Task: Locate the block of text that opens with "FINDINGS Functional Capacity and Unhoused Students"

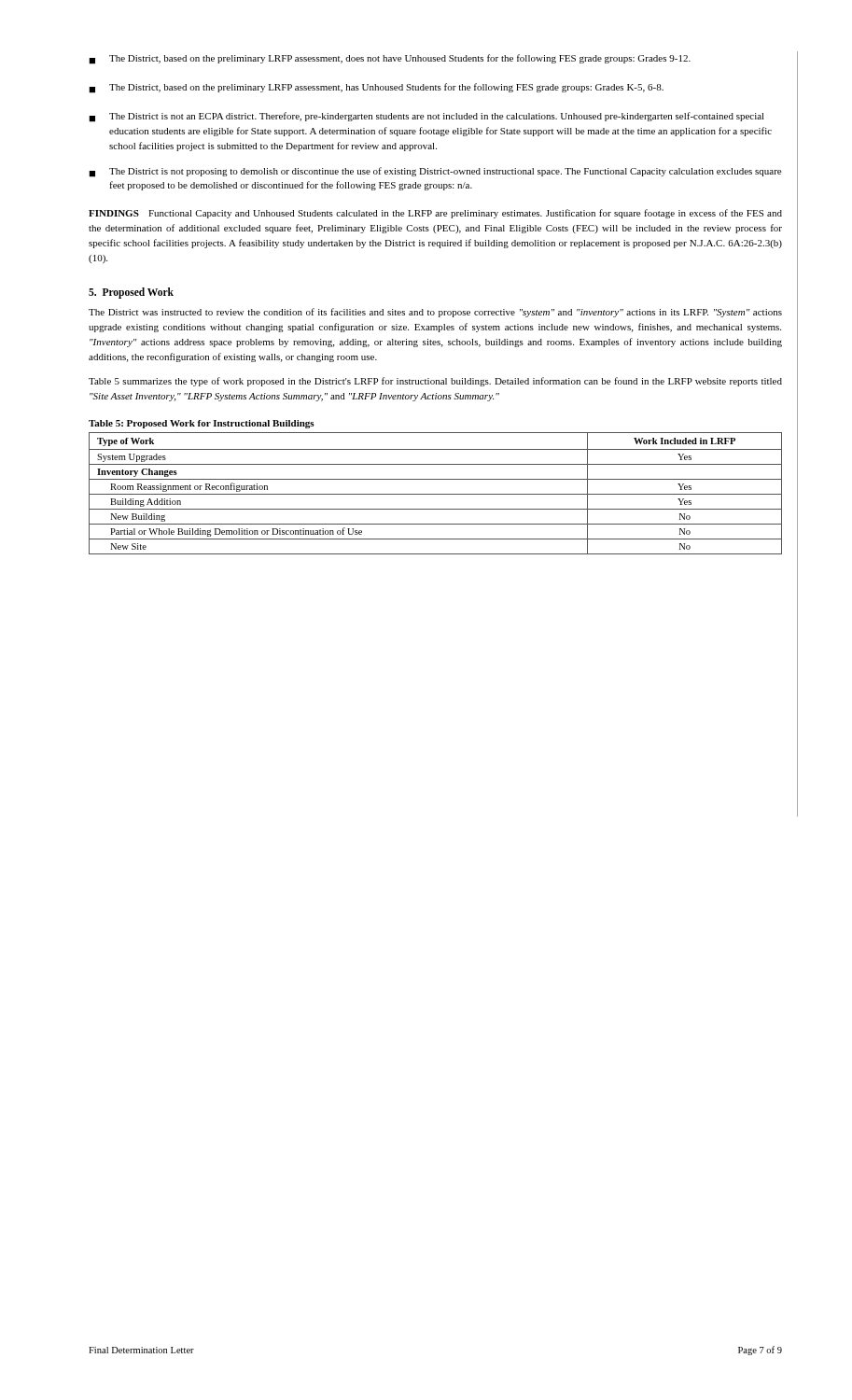Action: [435, 235]
